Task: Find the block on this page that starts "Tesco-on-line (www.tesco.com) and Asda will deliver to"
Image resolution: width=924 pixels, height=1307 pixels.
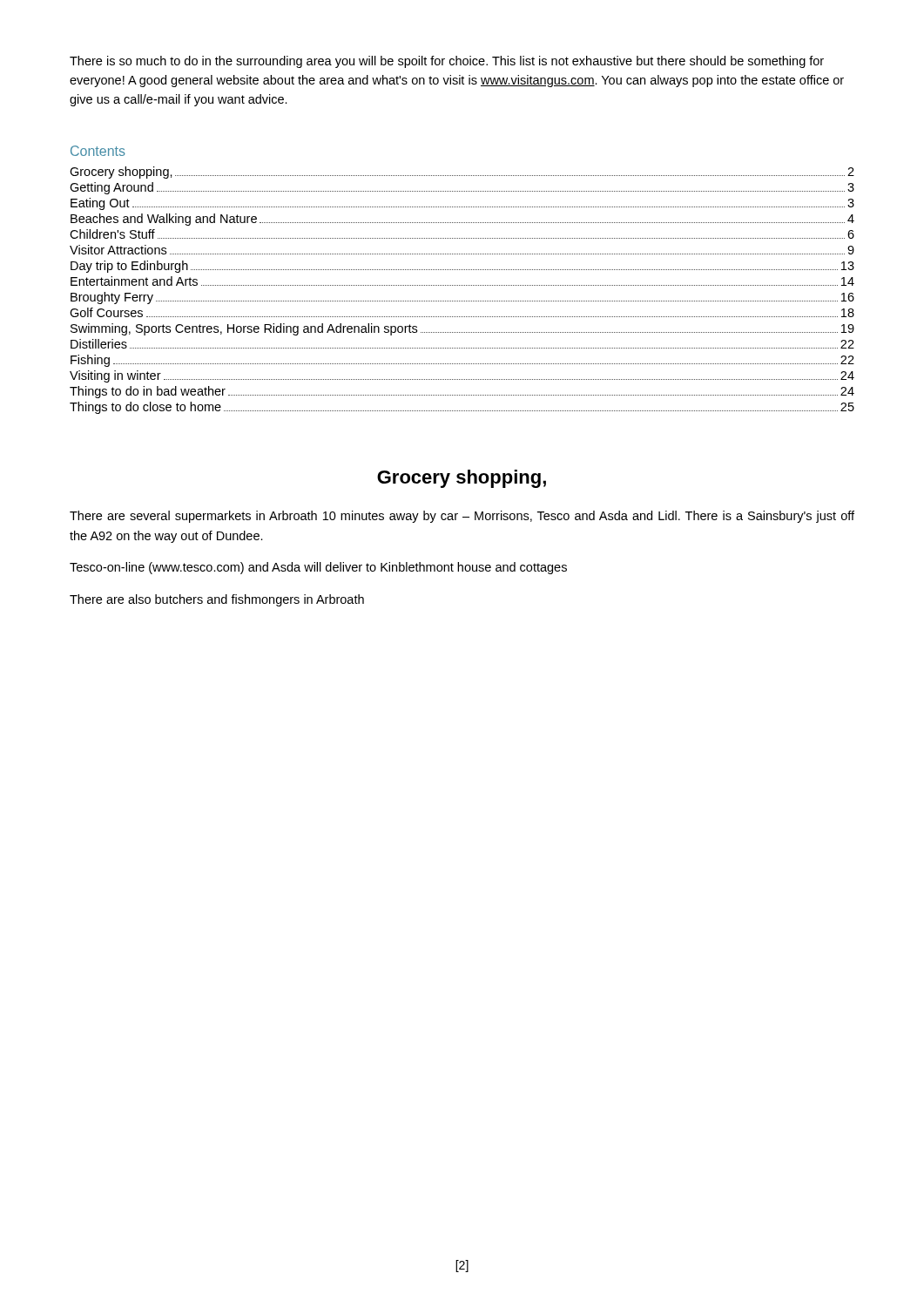Action: click(319, 567)
